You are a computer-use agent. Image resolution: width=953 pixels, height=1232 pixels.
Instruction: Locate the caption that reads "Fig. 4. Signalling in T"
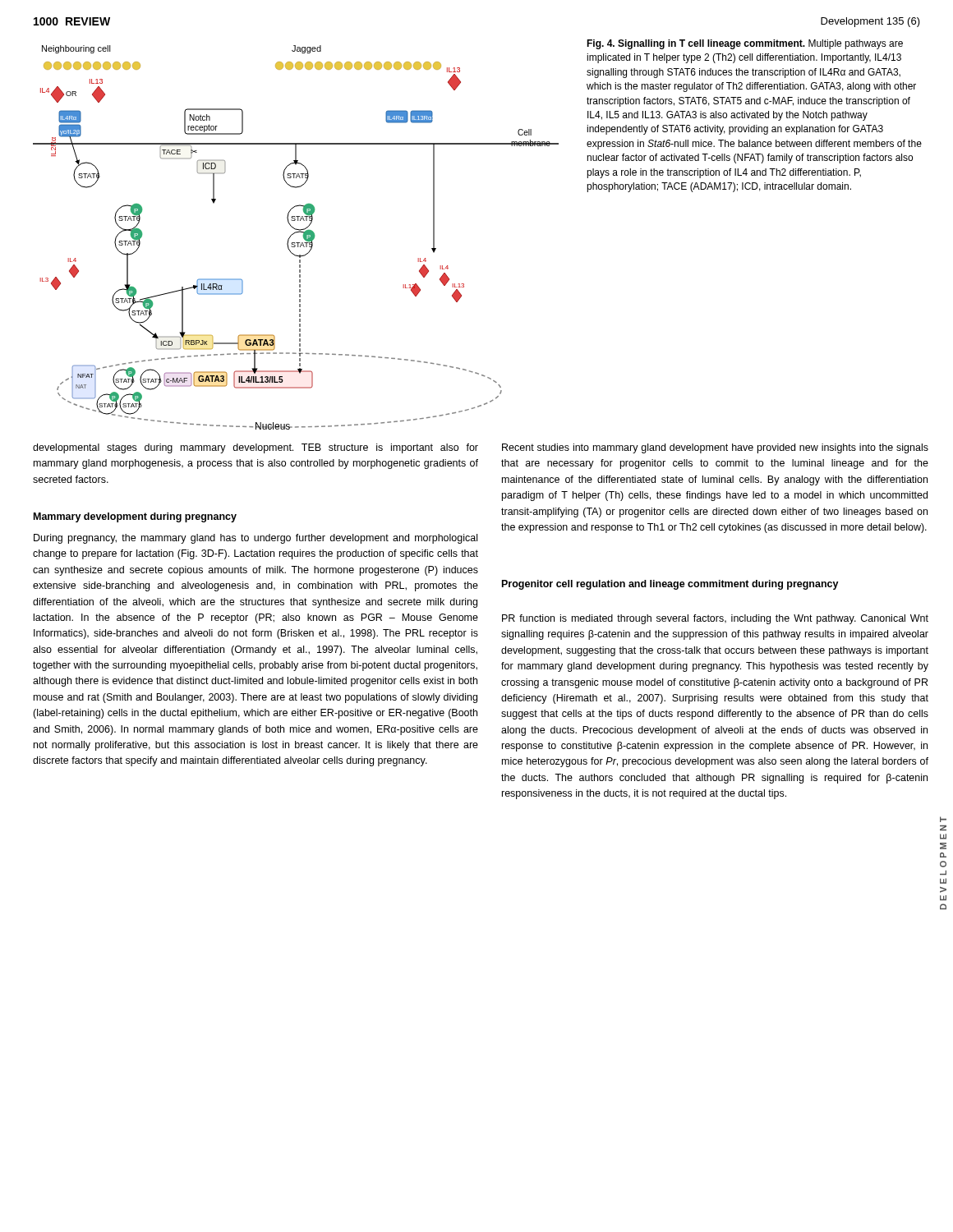[755, 116]
